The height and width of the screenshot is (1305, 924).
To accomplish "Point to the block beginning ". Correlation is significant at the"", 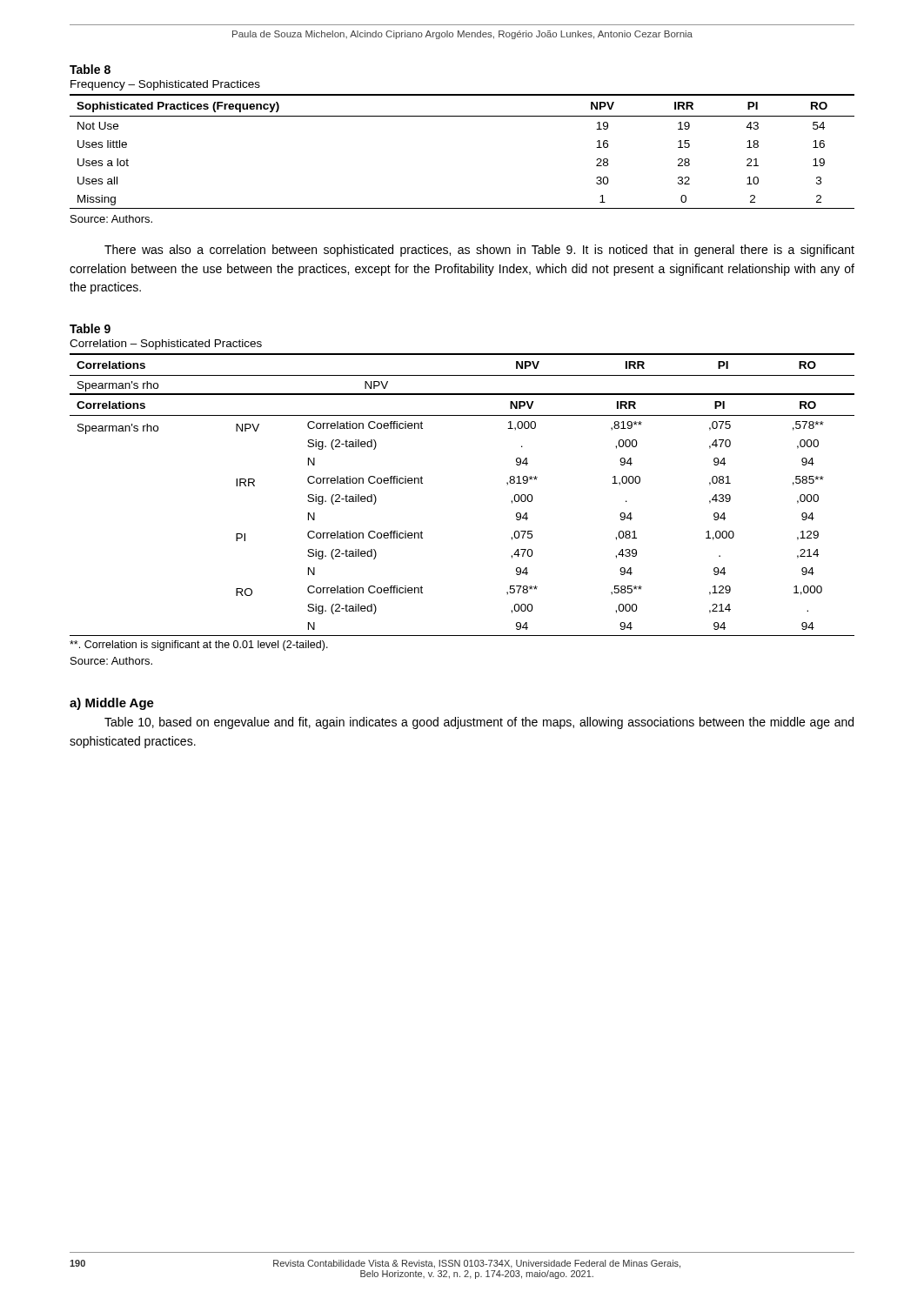I will pyautogui.click(x=199, y=645).
